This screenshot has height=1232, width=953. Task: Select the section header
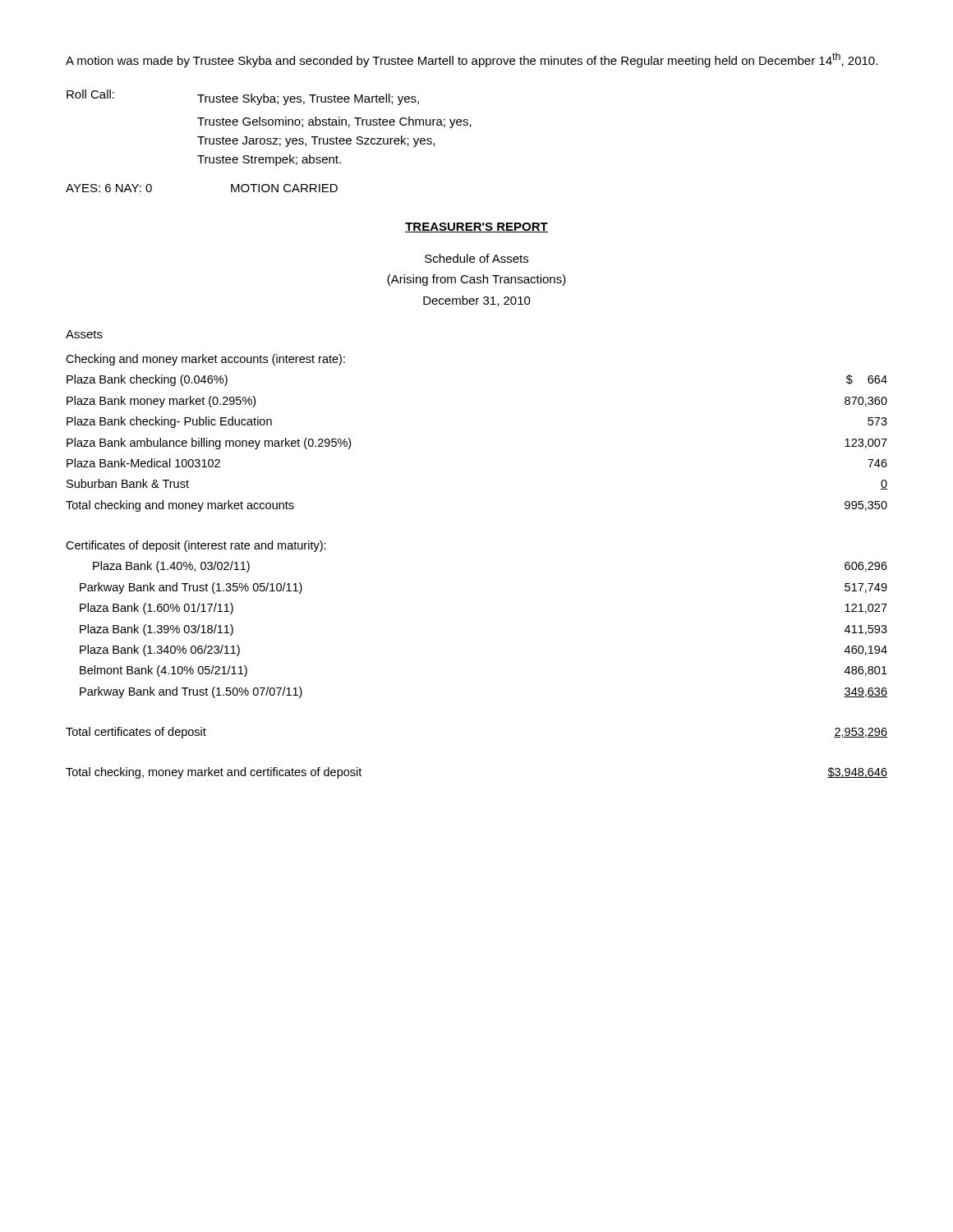coord(476,226)
